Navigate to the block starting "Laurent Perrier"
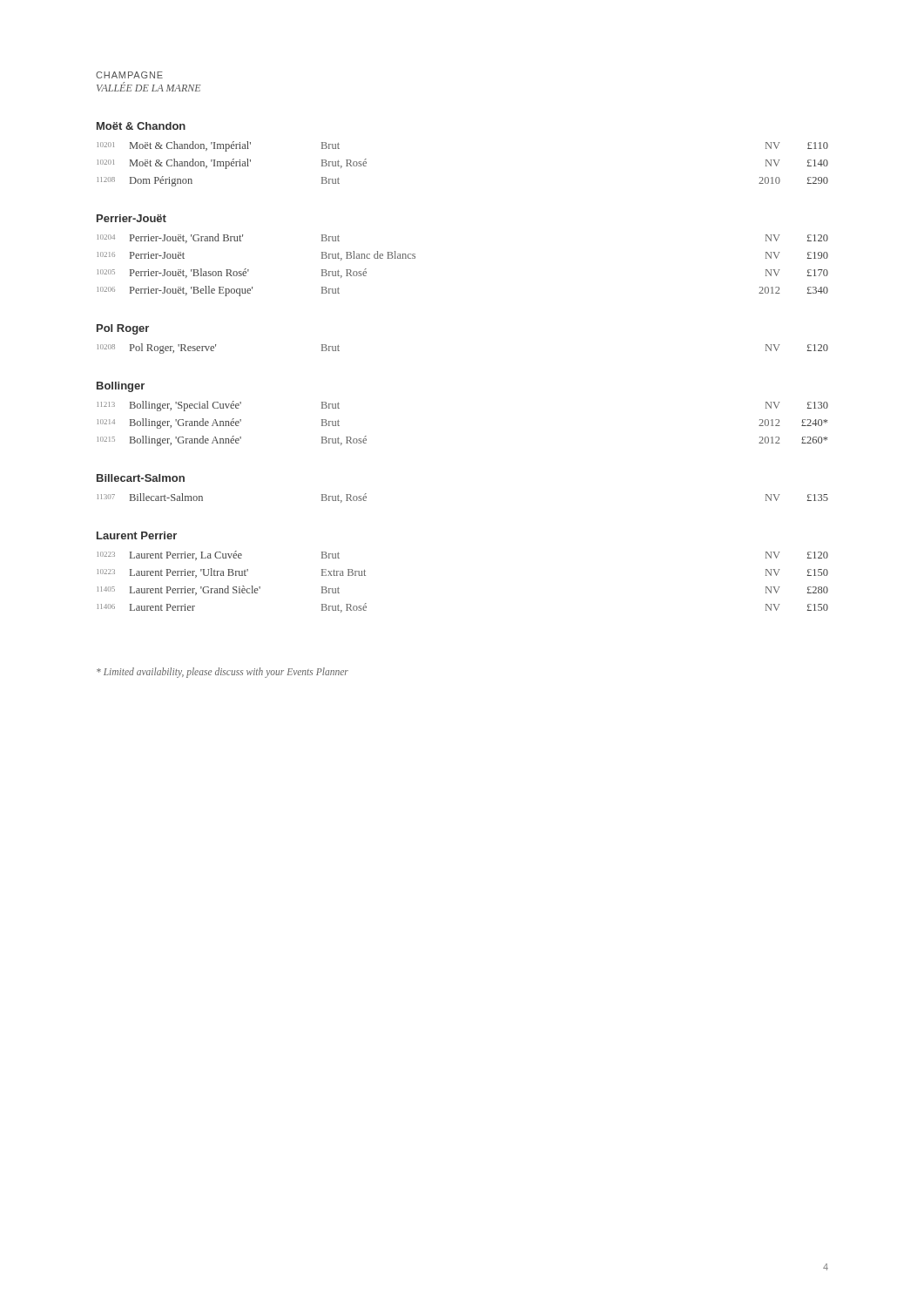 (137, 535)
